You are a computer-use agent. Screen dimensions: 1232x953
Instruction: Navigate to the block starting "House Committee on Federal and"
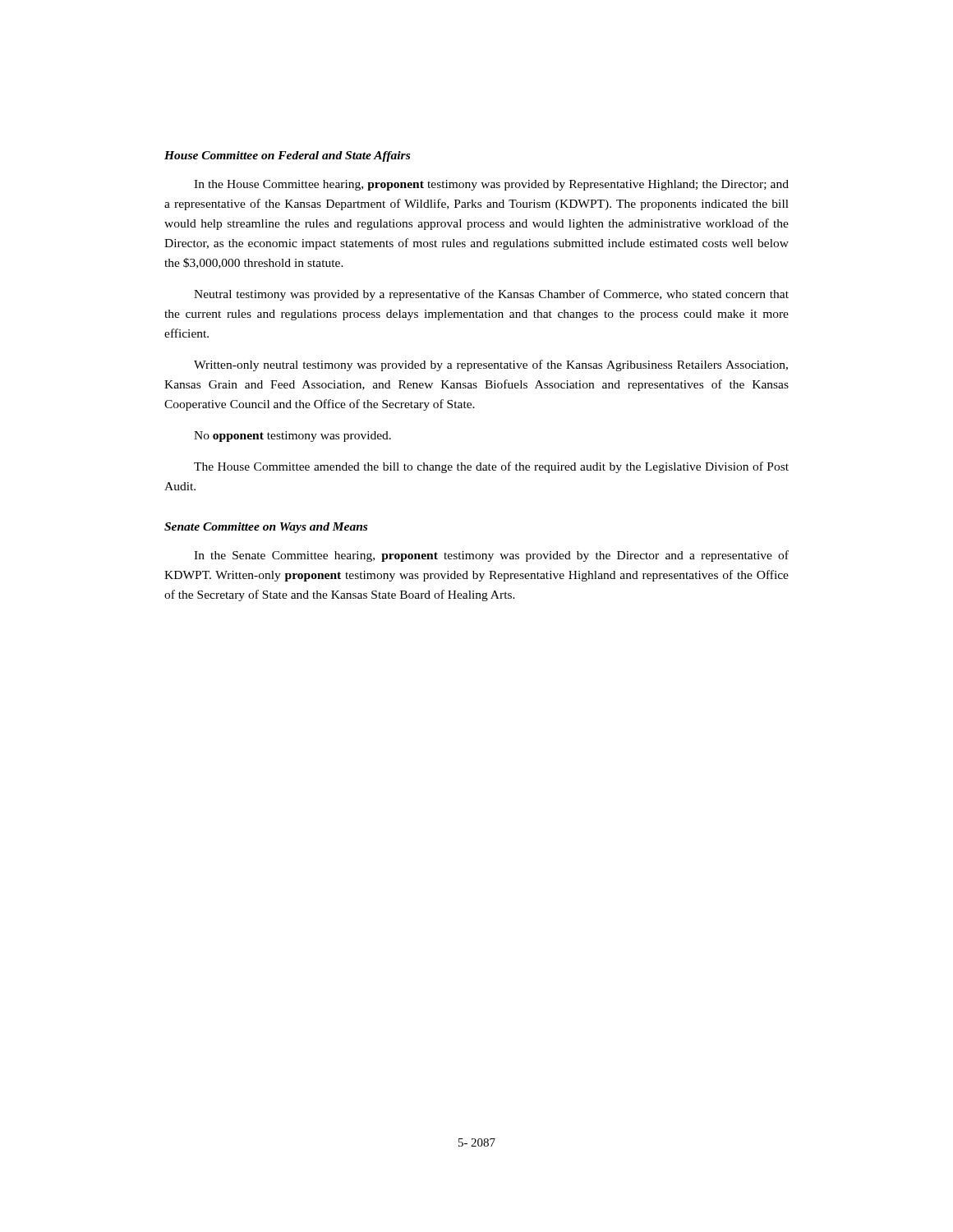click(x=287, y=155)
